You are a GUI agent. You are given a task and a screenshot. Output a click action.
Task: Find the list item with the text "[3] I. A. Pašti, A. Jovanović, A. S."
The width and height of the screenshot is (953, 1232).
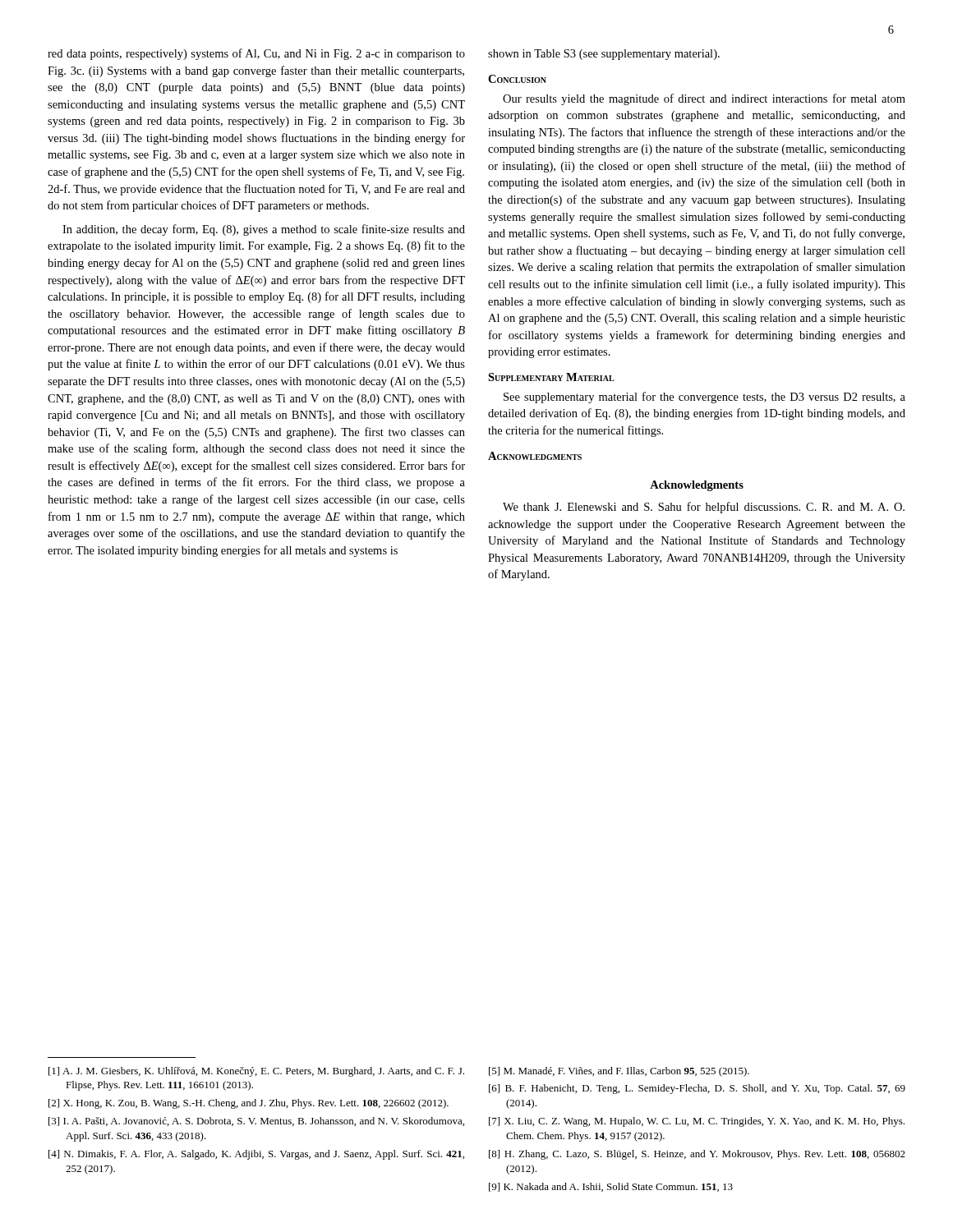pos(256,1128)
